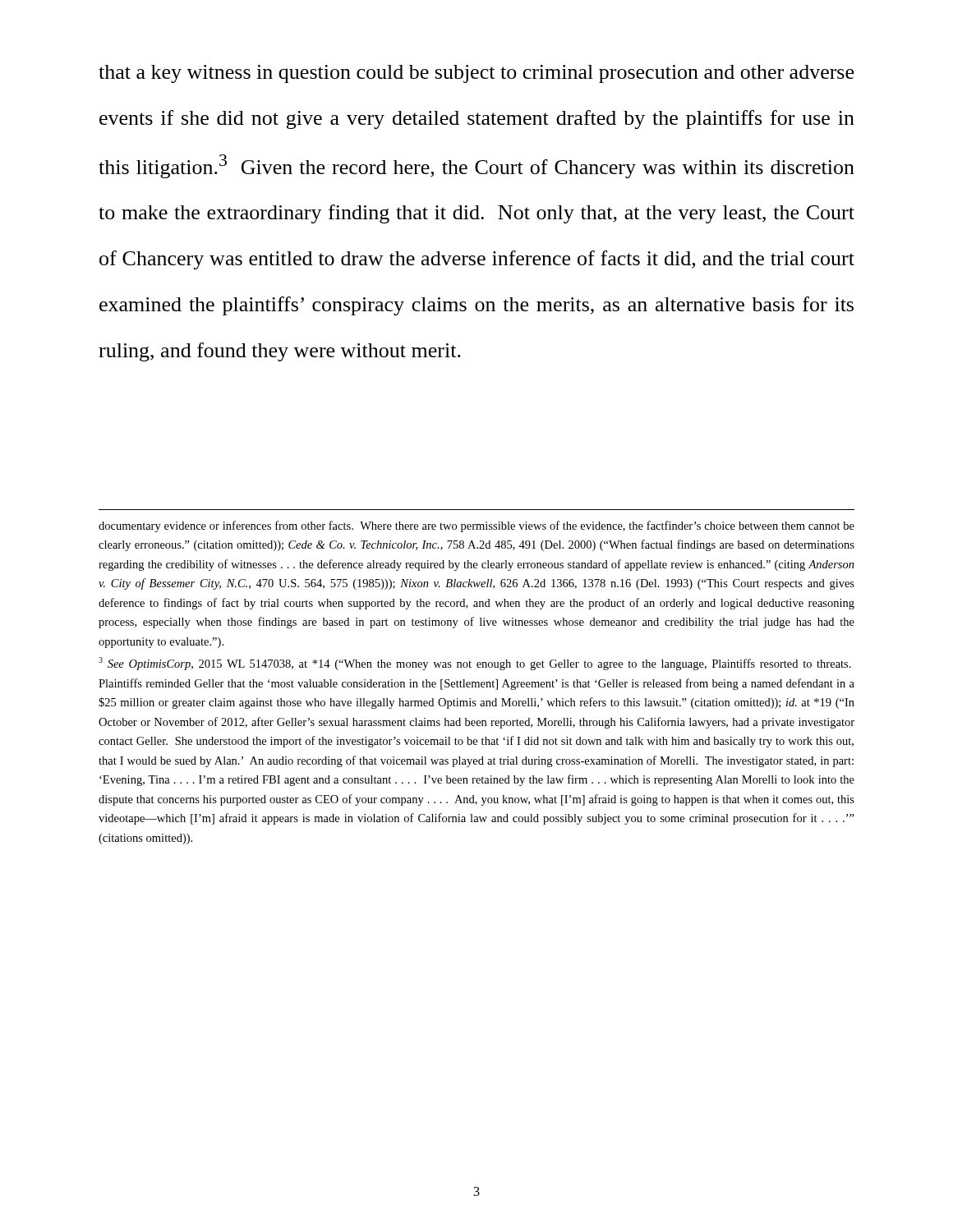
Task: Click on the element starting "3 See OptimisCorp, 2015 WL"
Action: (476, 750)
